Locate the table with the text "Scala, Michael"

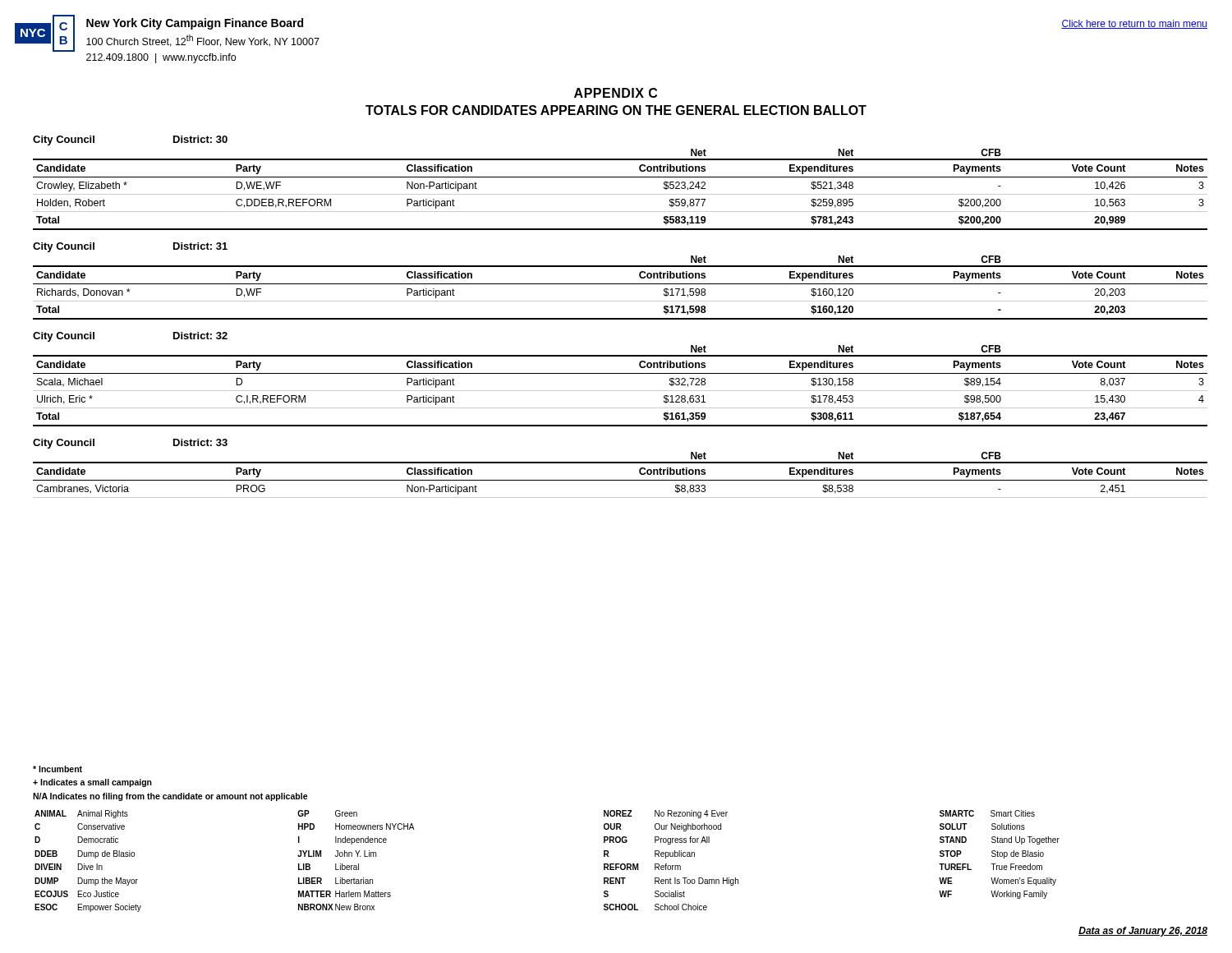click(620, 385)
